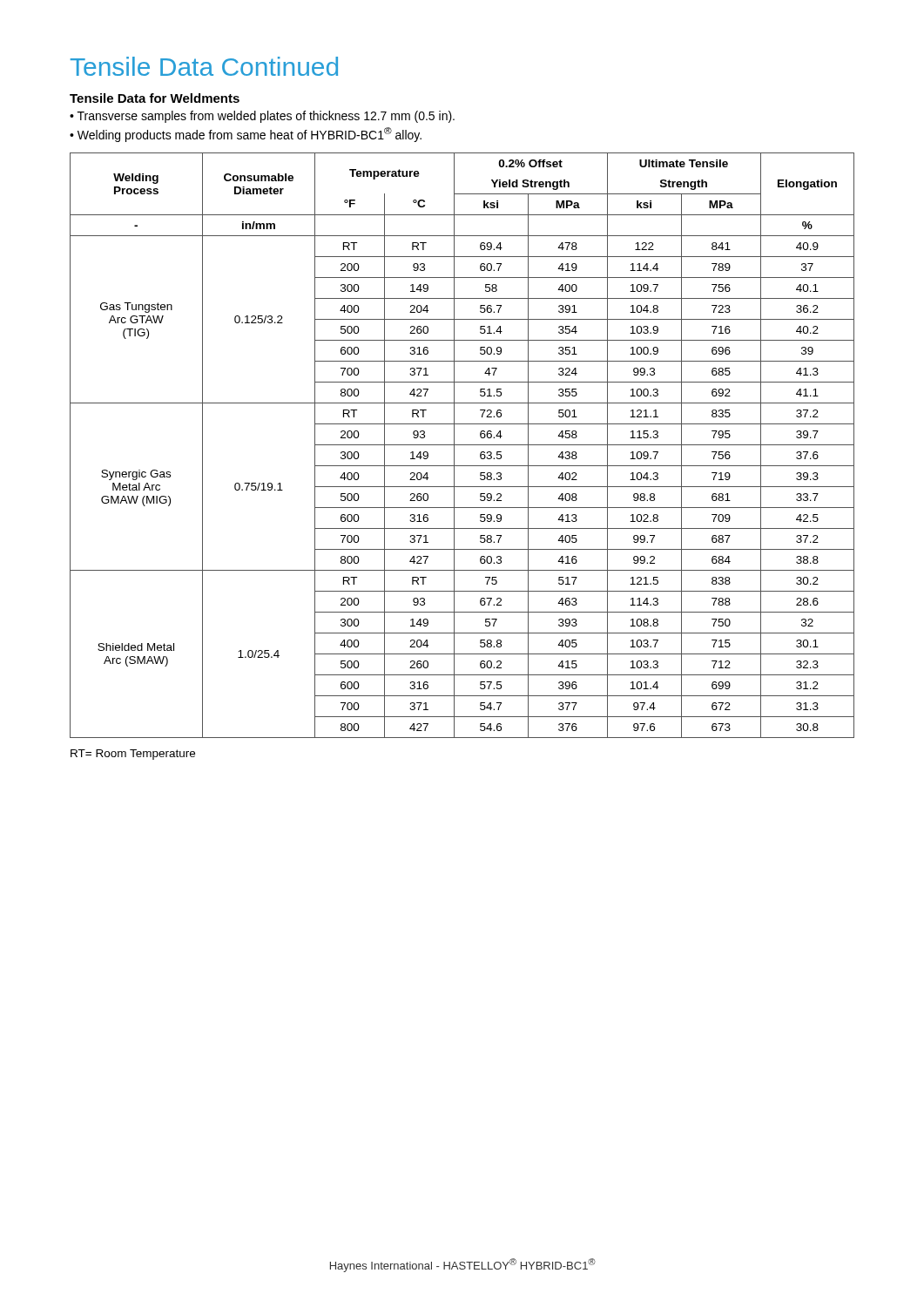Viewport: 924px width, 1307px height.
Task: Find "Tensile Data Continued" on this page
Action: [x=205, y=67]
